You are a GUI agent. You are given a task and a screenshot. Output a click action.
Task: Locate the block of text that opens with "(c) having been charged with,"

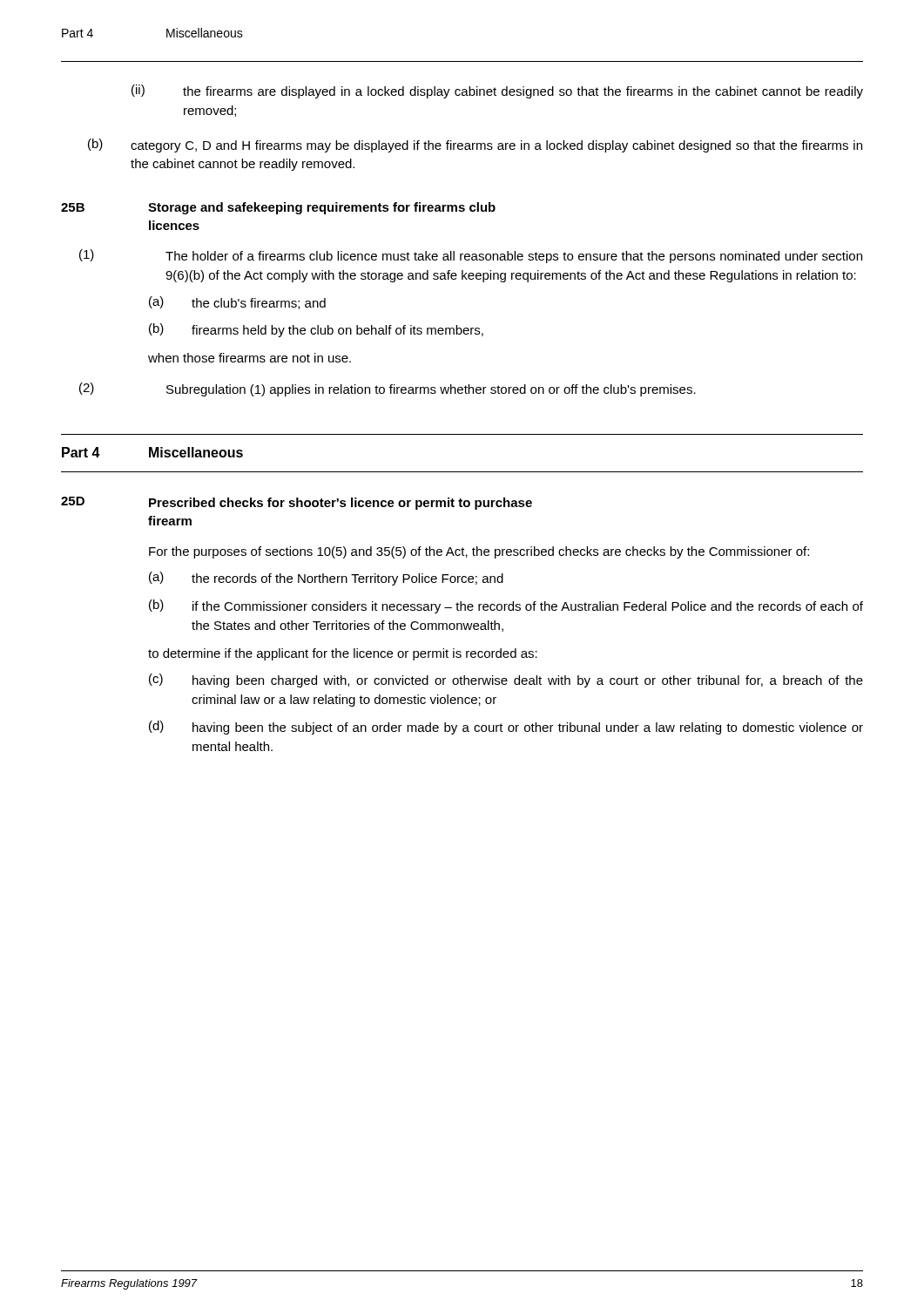pos(506,690)
